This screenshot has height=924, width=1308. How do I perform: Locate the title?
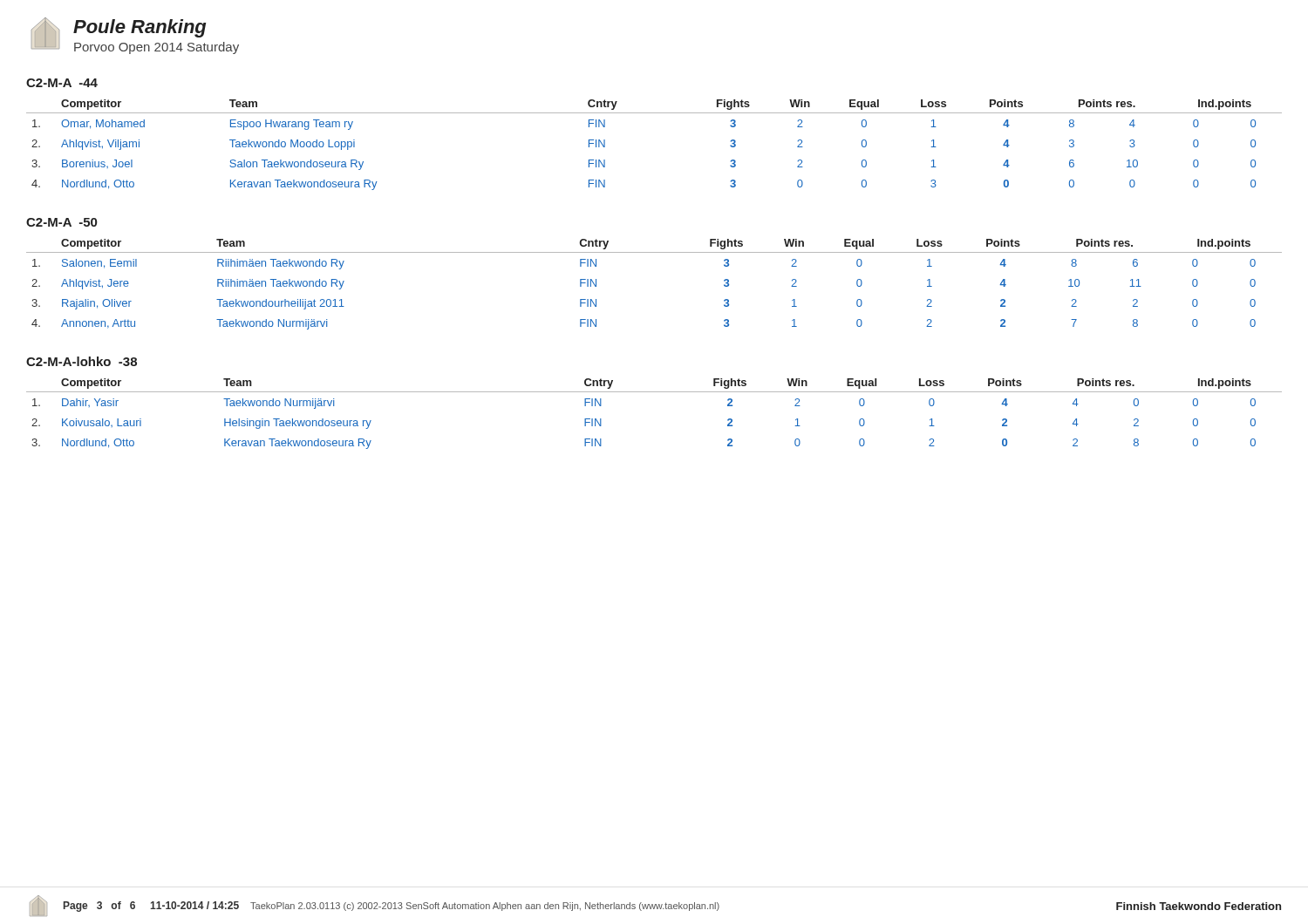pyautogui.click(x=140, y=27)
